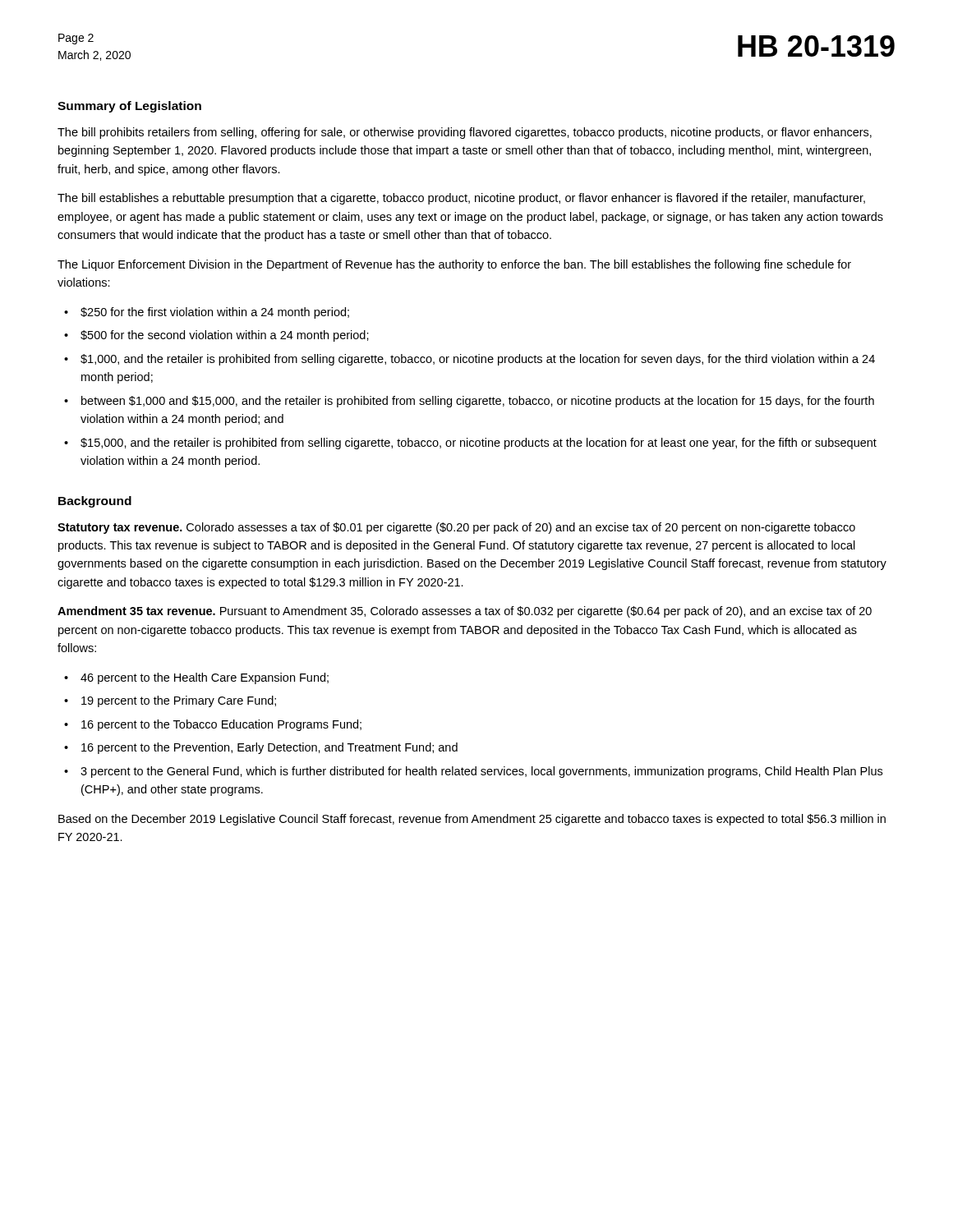Click the passage that begins "$15,000, and the retailer is prohibited"
The image size is (953, 1232).
(x=479, y=452)
